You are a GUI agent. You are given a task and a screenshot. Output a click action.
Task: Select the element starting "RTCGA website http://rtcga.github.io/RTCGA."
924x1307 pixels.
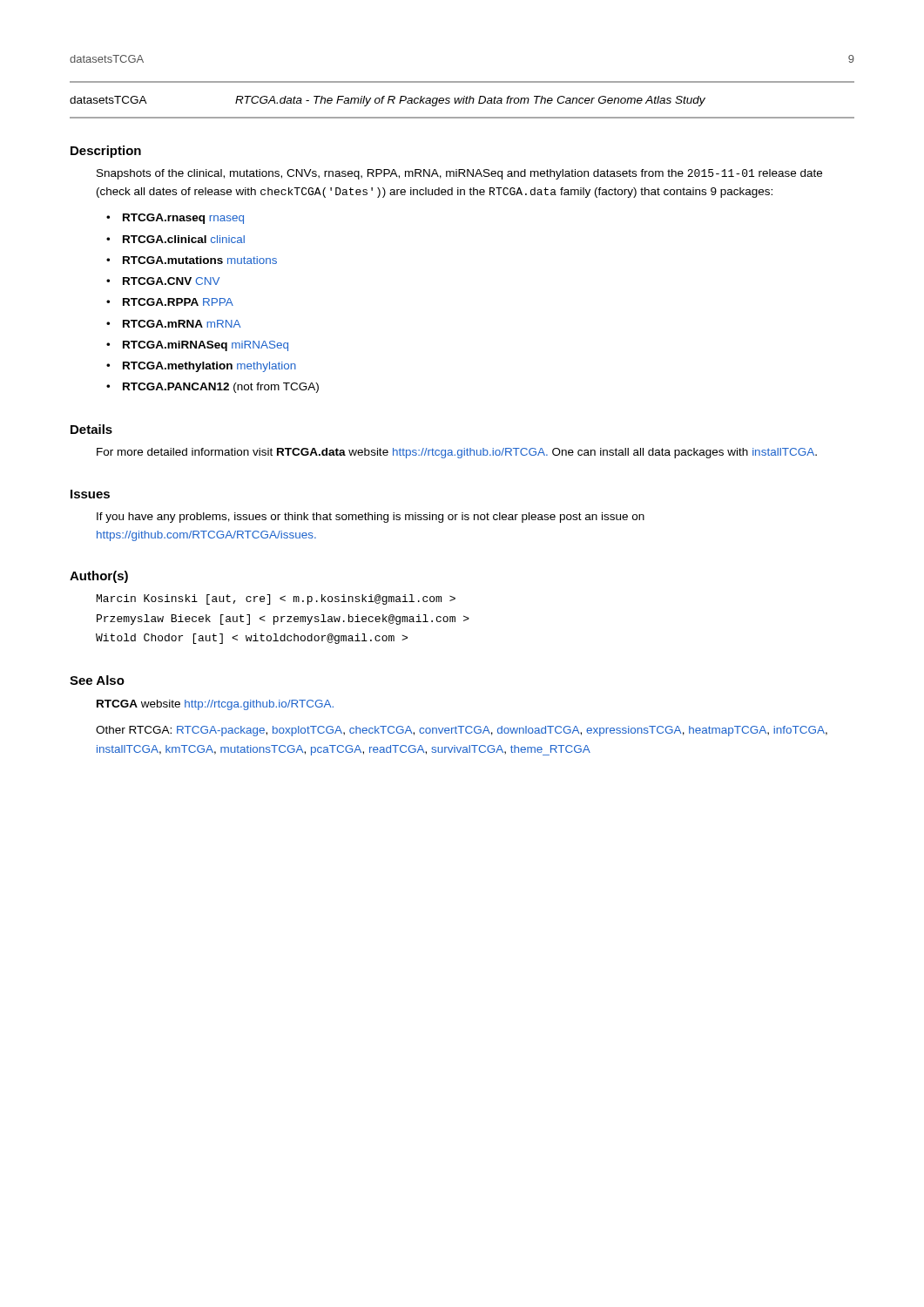point(215,703)
